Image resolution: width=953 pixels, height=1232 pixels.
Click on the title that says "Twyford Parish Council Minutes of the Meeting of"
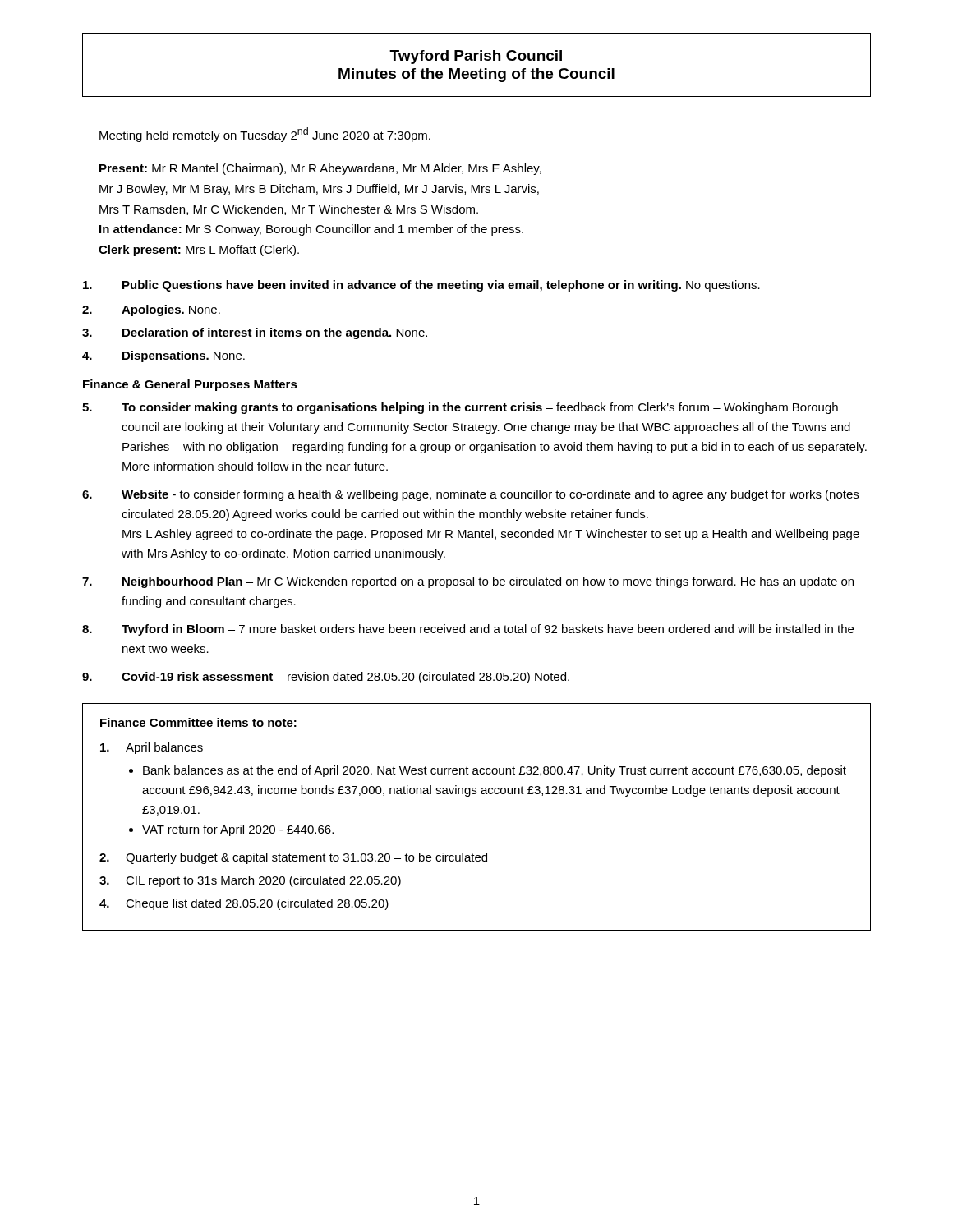[x=476, y=65]
